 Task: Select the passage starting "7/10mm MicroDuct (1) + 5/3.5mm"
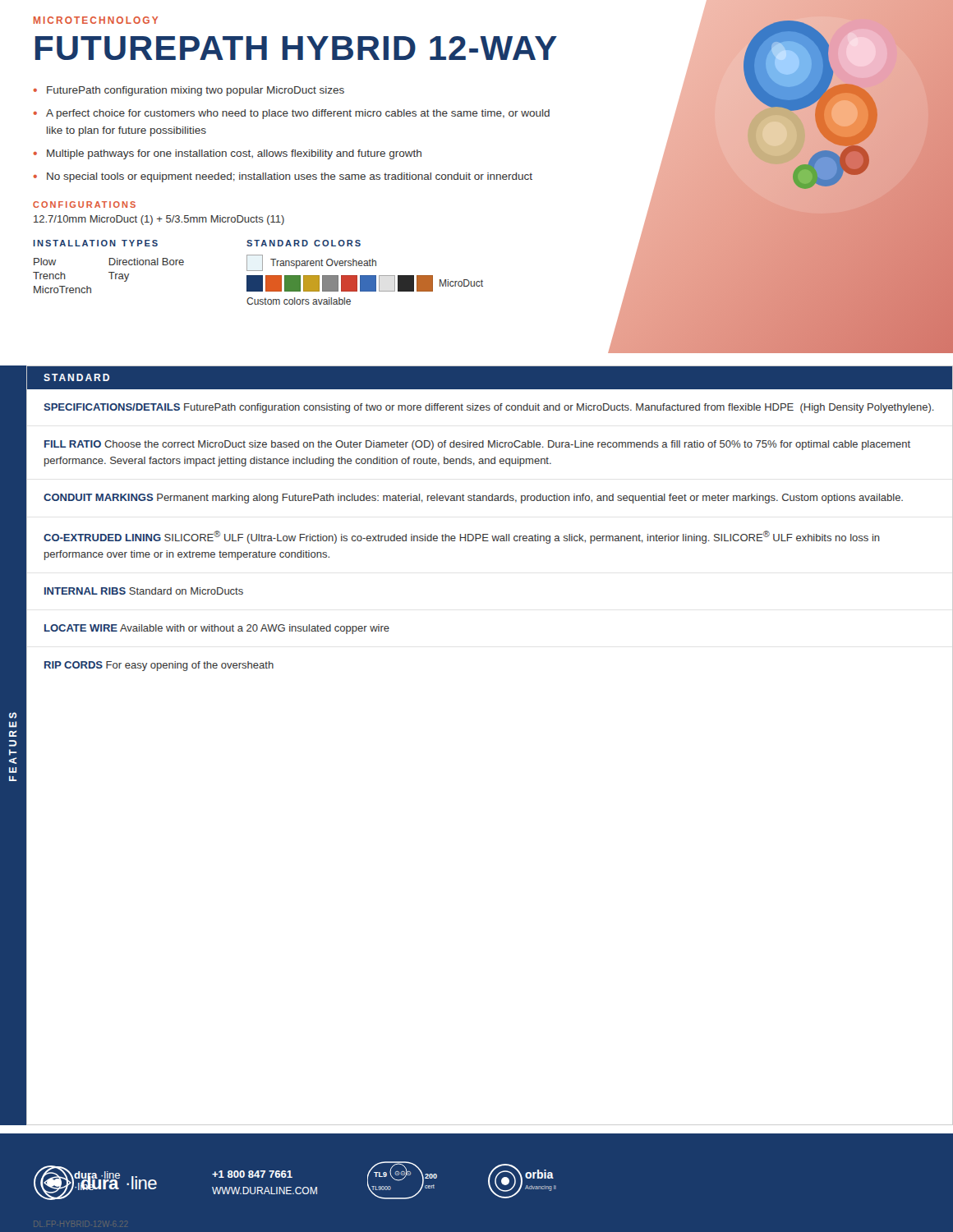[x=159, y=219]
